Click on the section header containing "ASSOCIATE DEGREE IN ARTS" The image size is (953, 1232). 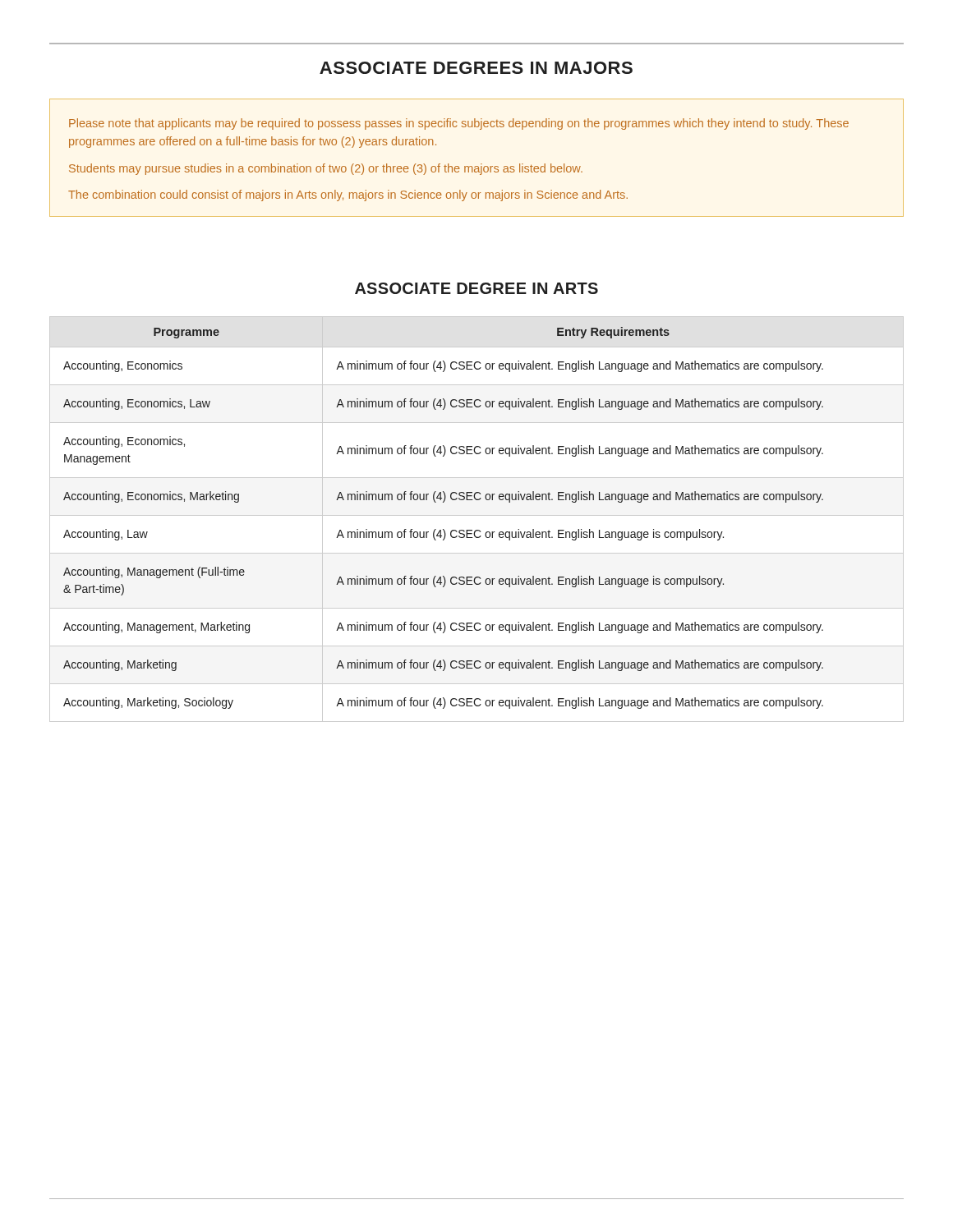476,288
